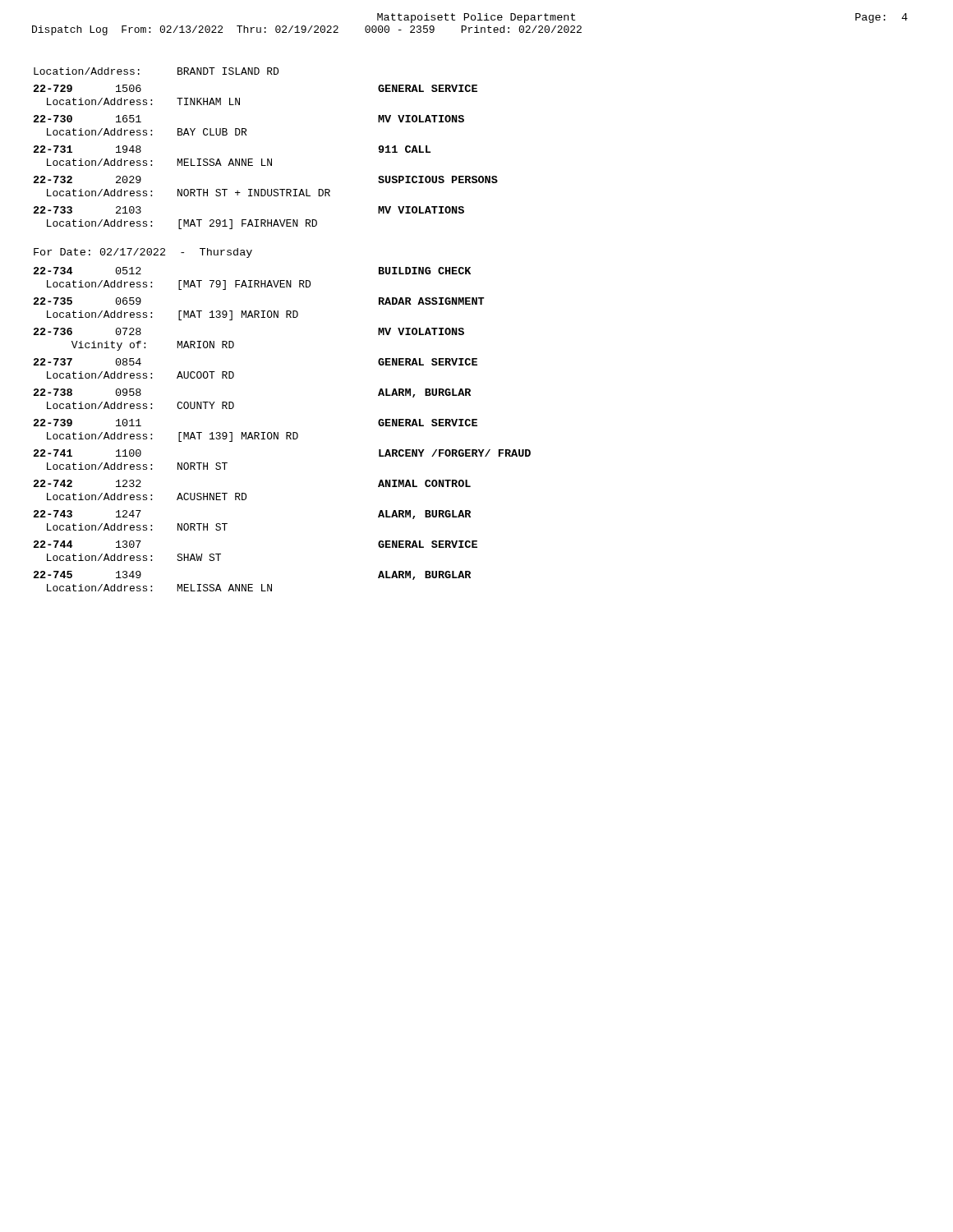Viewport: 953px width, 1232px height.
Task: Locate the list item with the text "22-743 1247 ALARM, BURGLAR Location/Address: NORTH"
Action: (x=476, y=521)
